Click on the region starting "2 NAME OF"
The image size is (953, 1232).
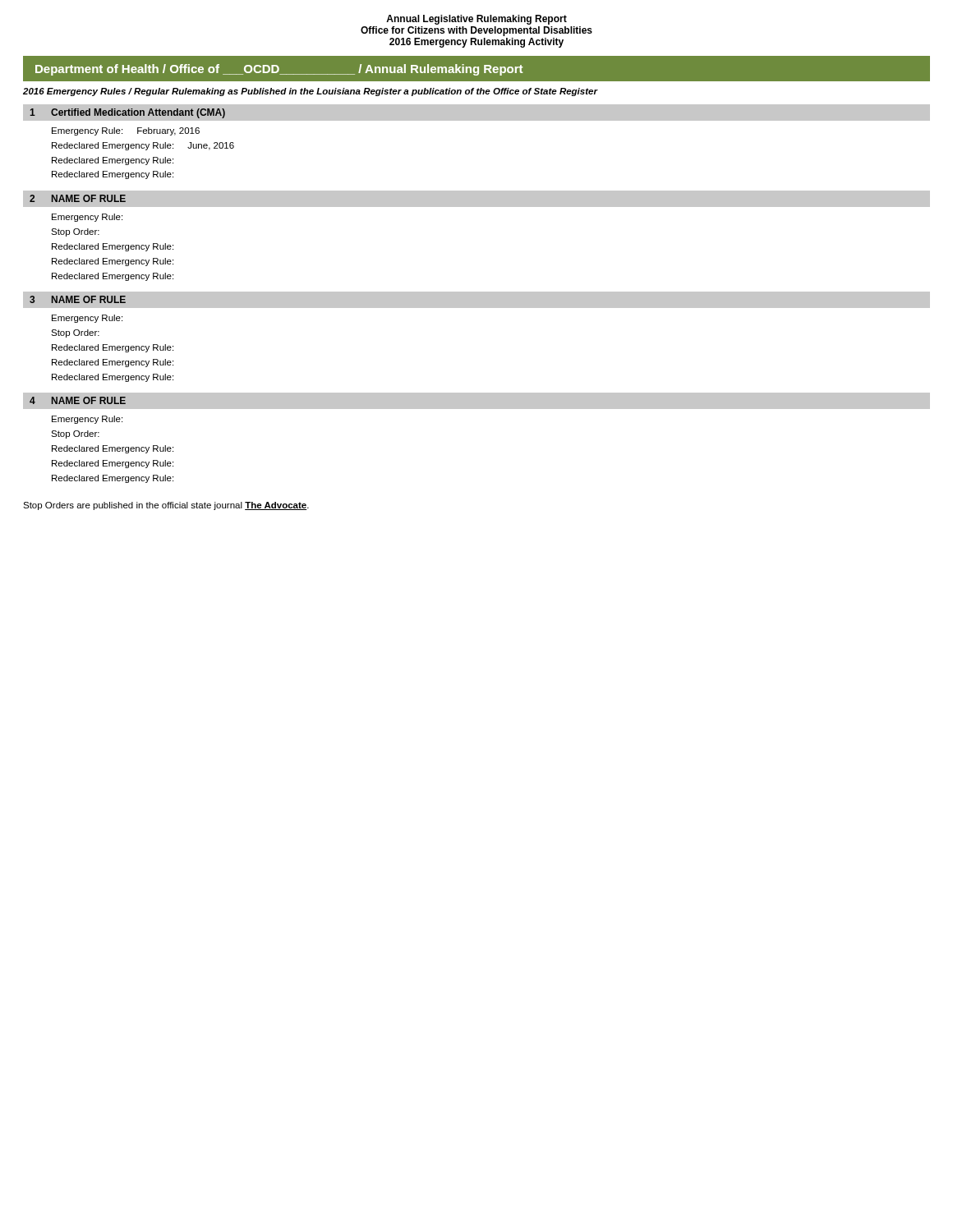coord(476,199)
